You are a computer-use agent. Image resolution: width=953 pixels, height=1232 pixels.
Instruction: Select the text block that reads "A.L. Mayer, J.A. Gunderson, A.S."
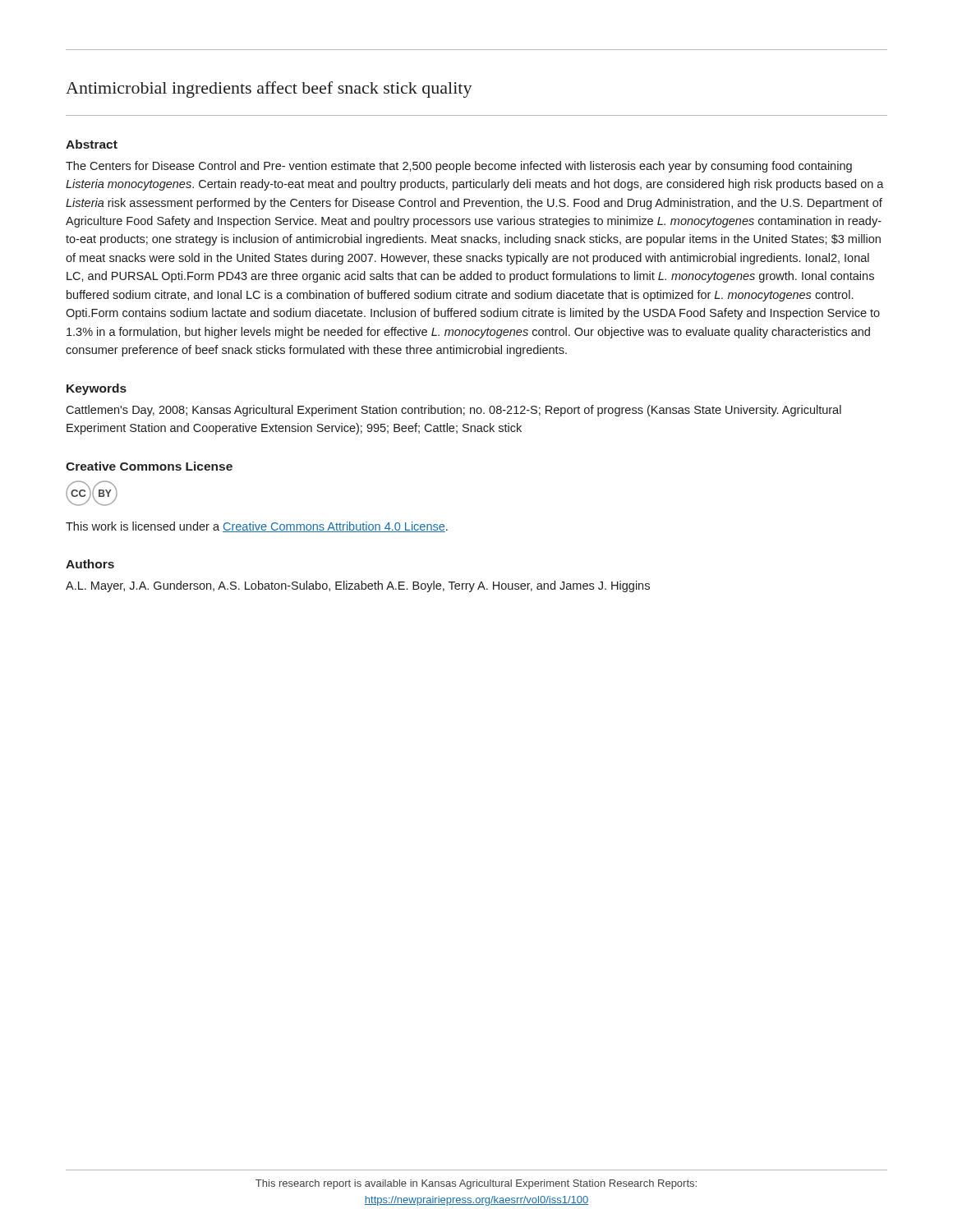click(x=358, y=586)
